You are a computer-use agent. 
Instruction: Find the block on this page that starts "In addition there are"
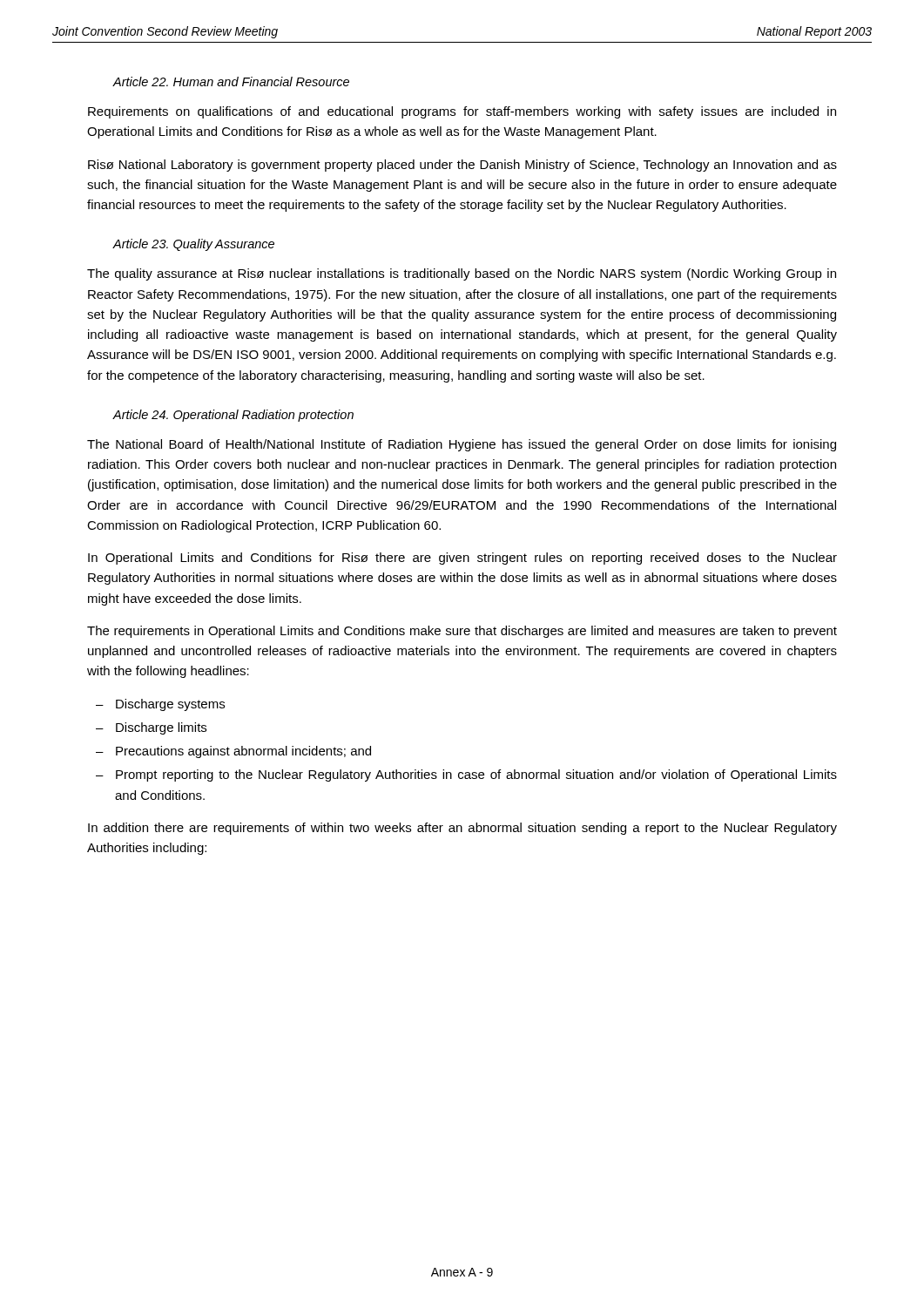tap(462, 837)
